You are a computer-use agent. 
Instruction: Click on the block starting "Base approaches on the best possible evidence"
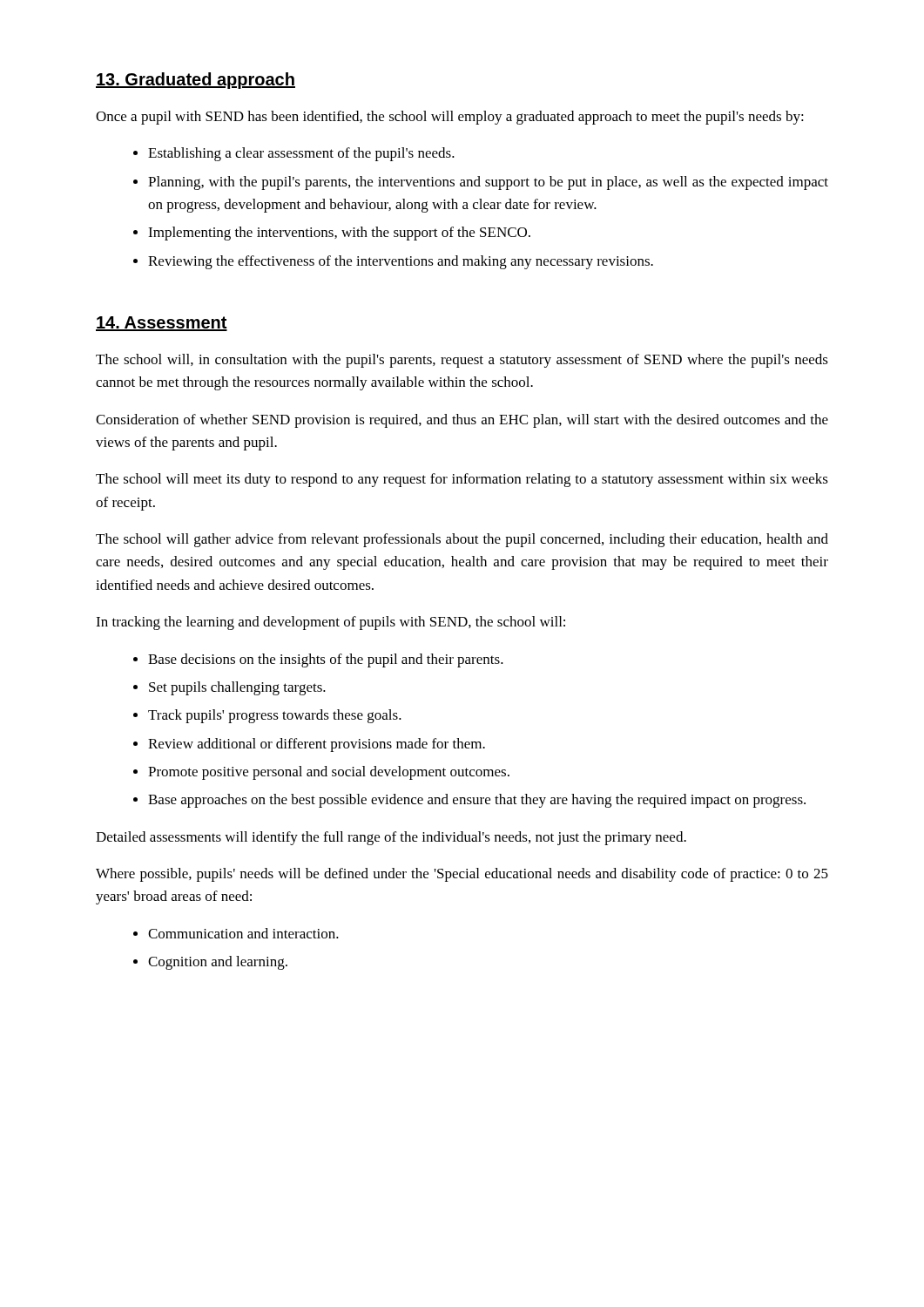pos(477,800)
